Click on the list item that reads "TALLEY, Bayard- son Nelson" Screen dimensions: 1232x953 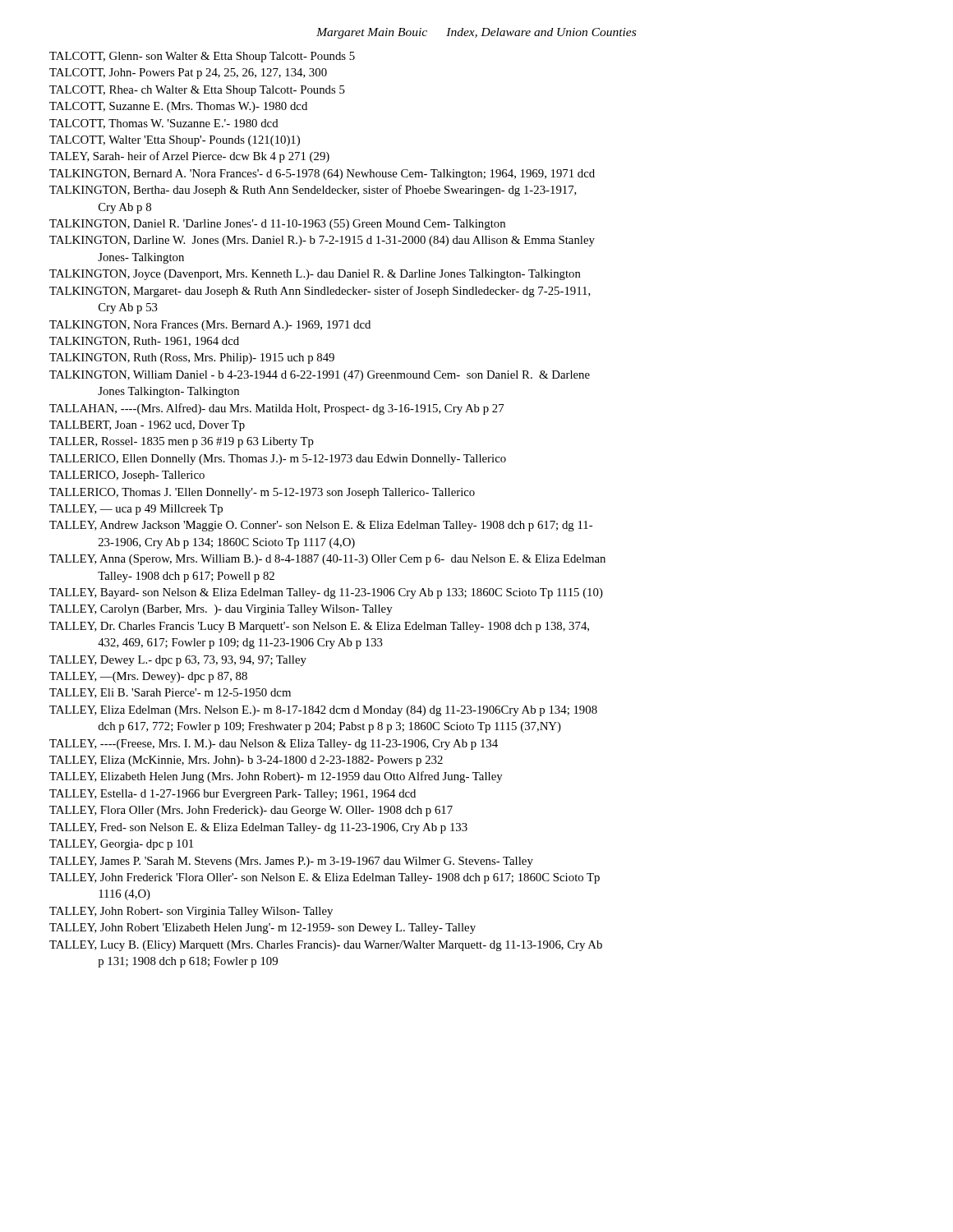click(x=338, y=592)
